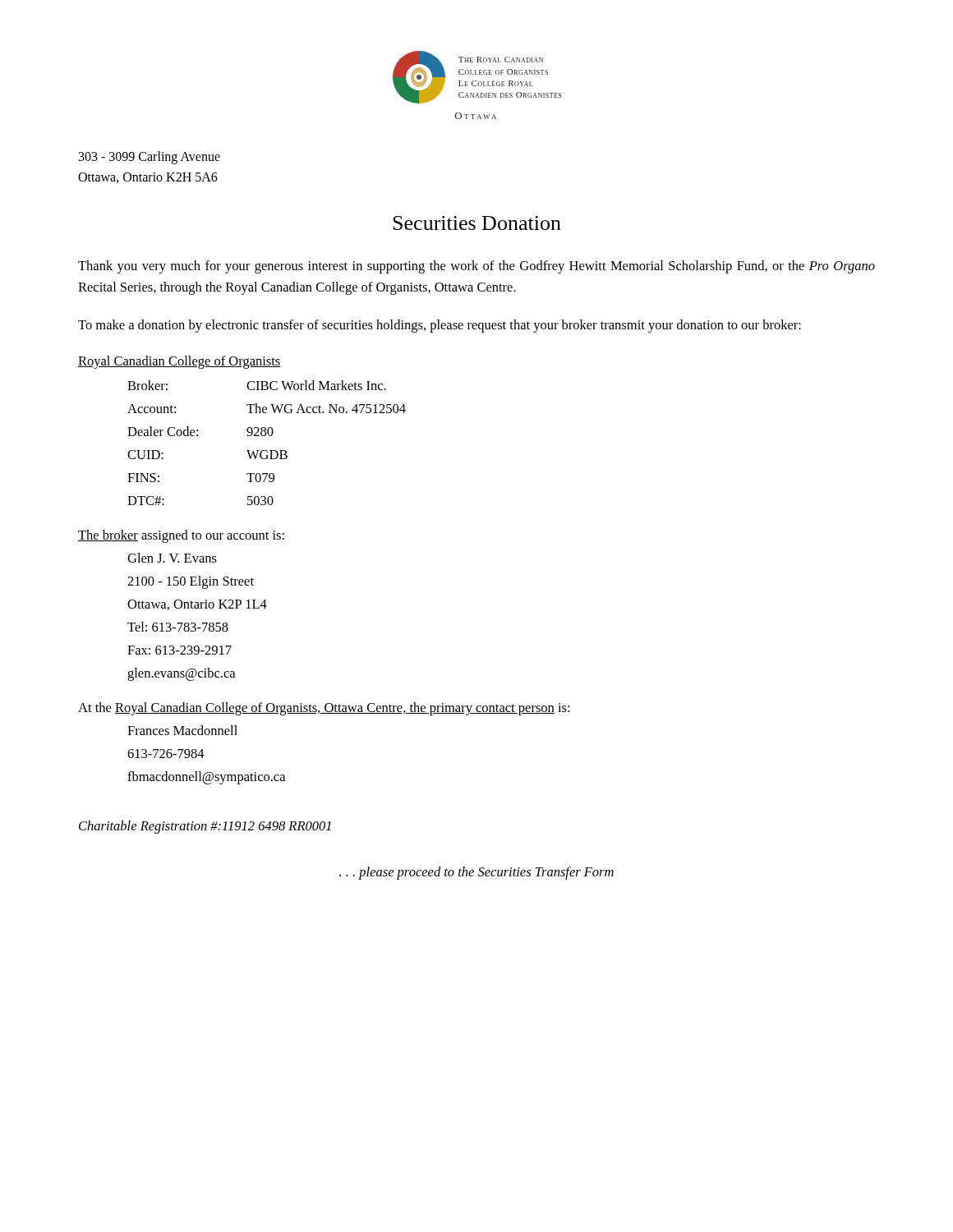The image size is (953, 1232).
Task: Locate the text block with the text ". . . please proceed"
Action: (476, 872)
